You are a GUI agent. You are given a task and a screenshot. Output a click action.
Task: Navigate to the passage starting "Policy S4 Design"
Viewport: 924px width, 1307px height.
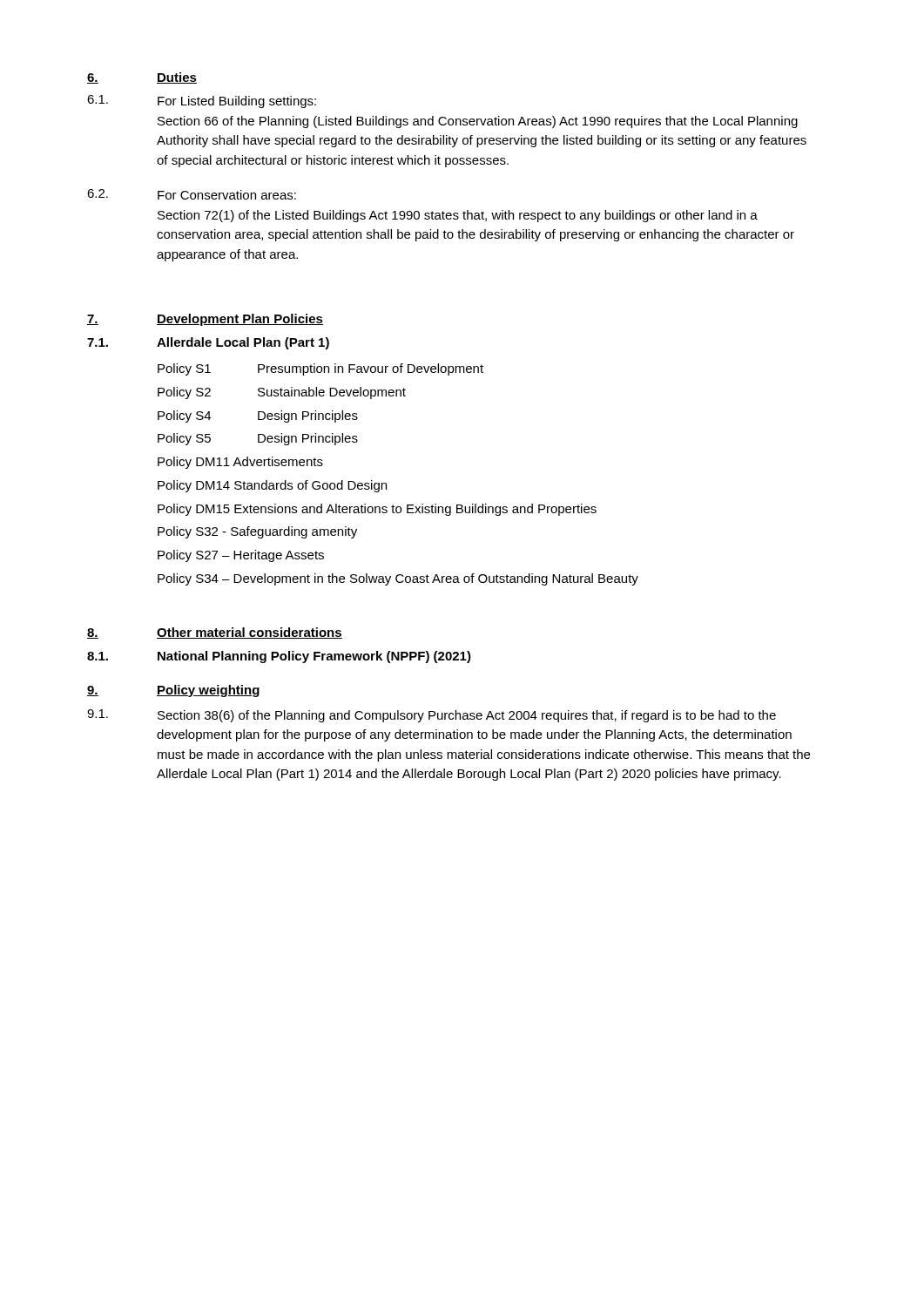pos(258,416)
